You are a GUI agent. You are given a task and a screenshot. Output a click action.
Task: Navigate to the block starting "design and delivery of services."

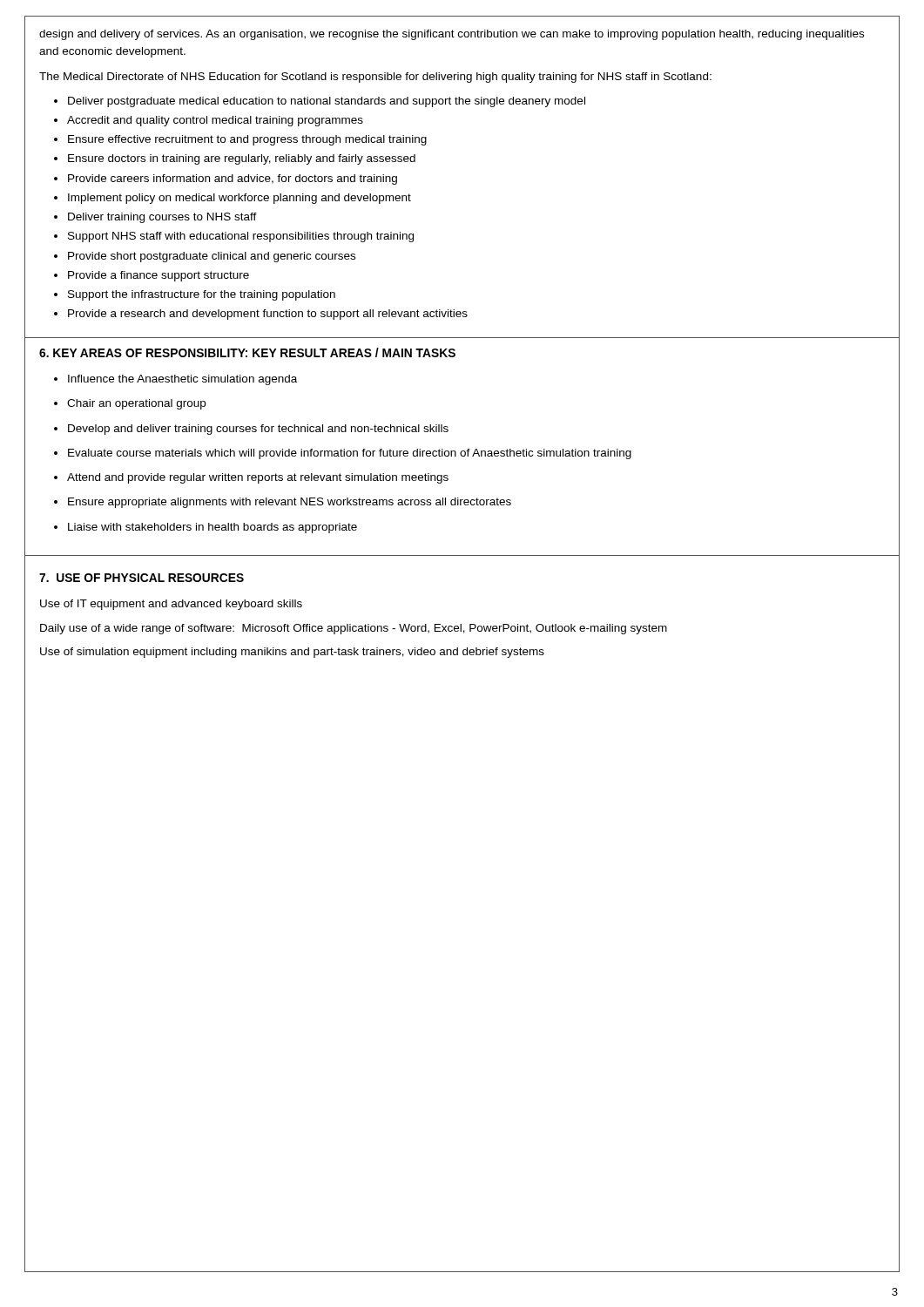point(452,42)
